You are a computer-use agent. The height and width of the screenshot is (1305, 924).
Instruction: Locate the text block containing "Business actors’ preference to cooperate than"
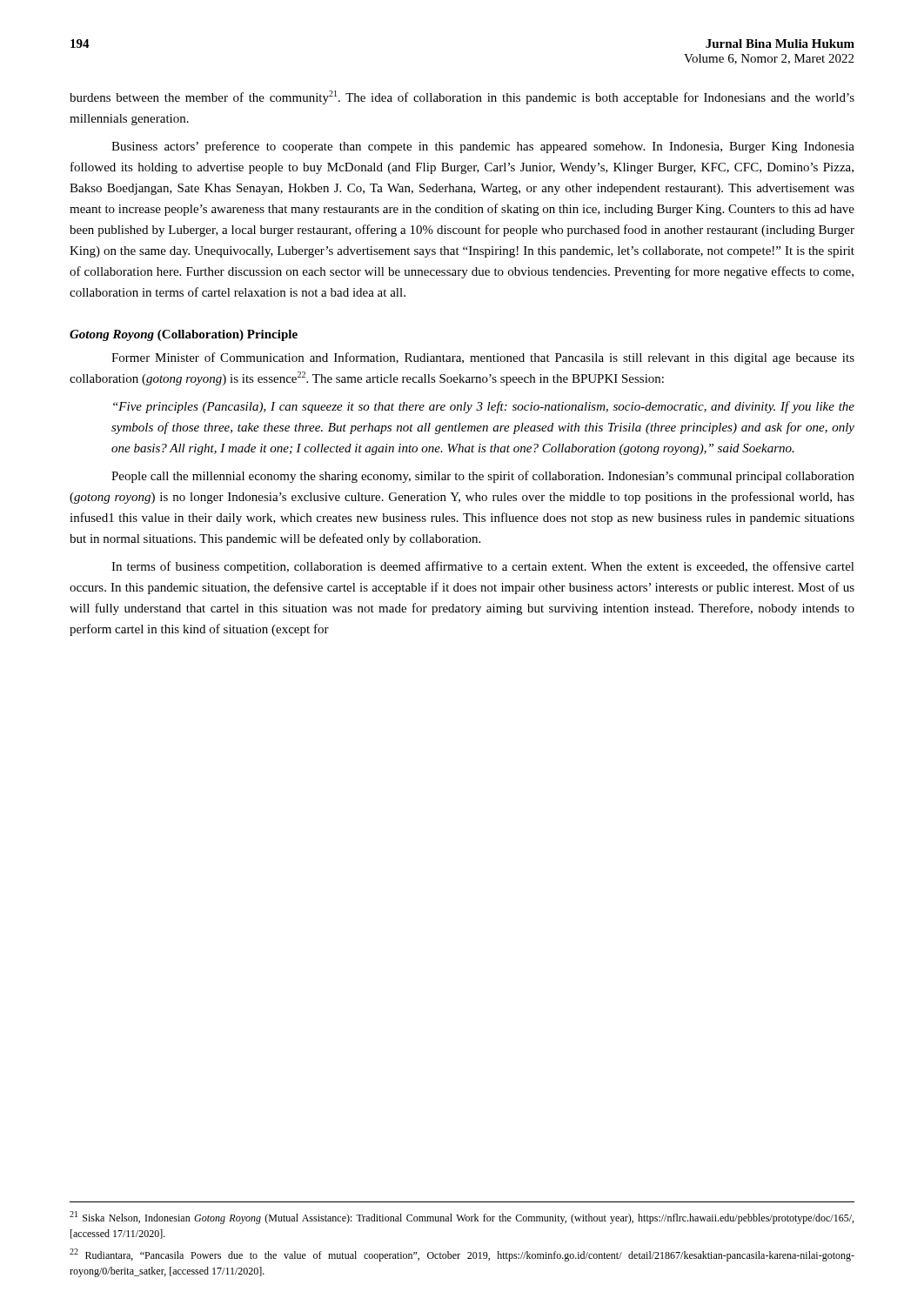click(462, 219)
